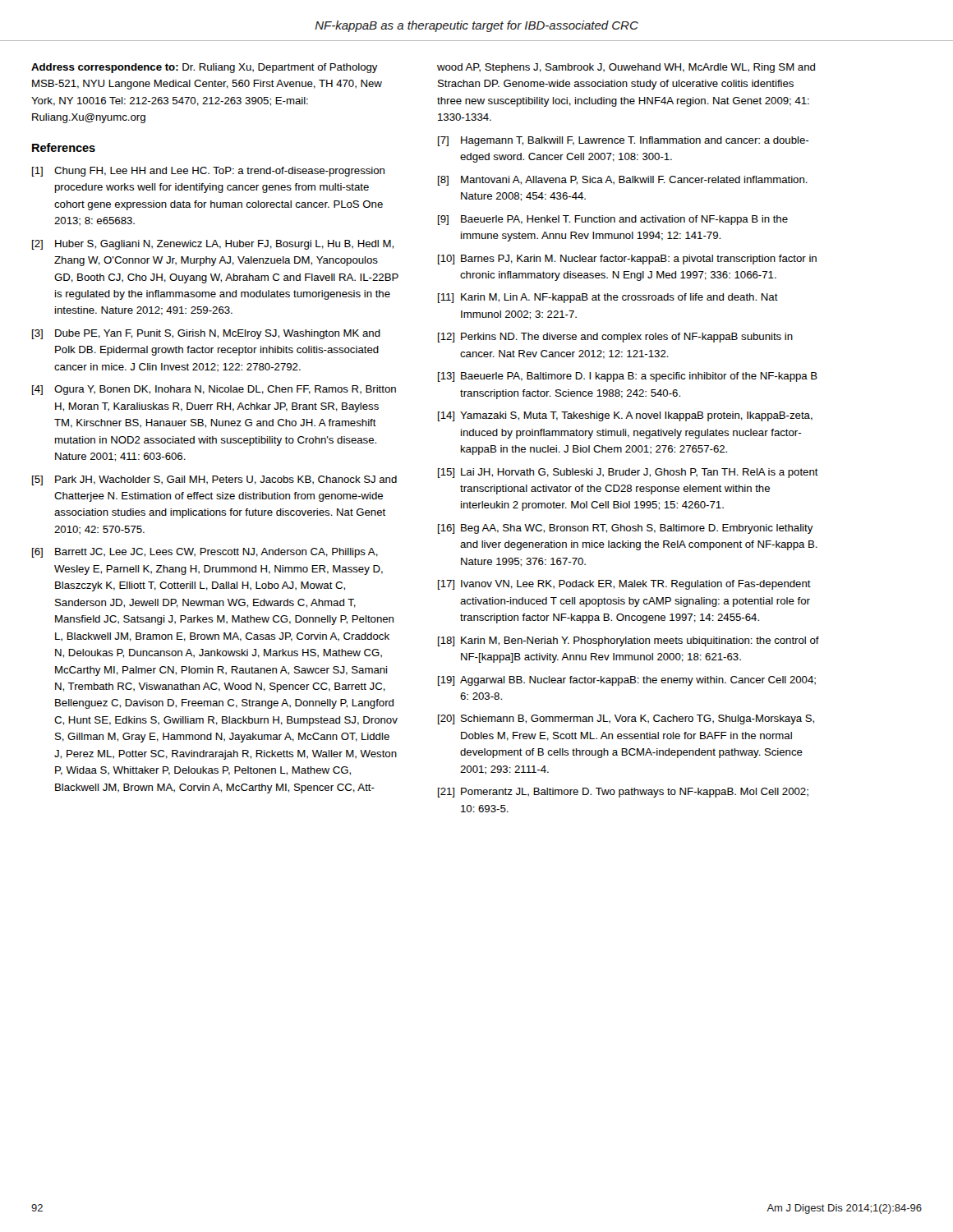The height and width of the screenshot is (1232, 953).
Task: Locate the text block starting "[3] Dube PE, Yan F, Punit S, Girish"
Action: (x=215, y=350)
